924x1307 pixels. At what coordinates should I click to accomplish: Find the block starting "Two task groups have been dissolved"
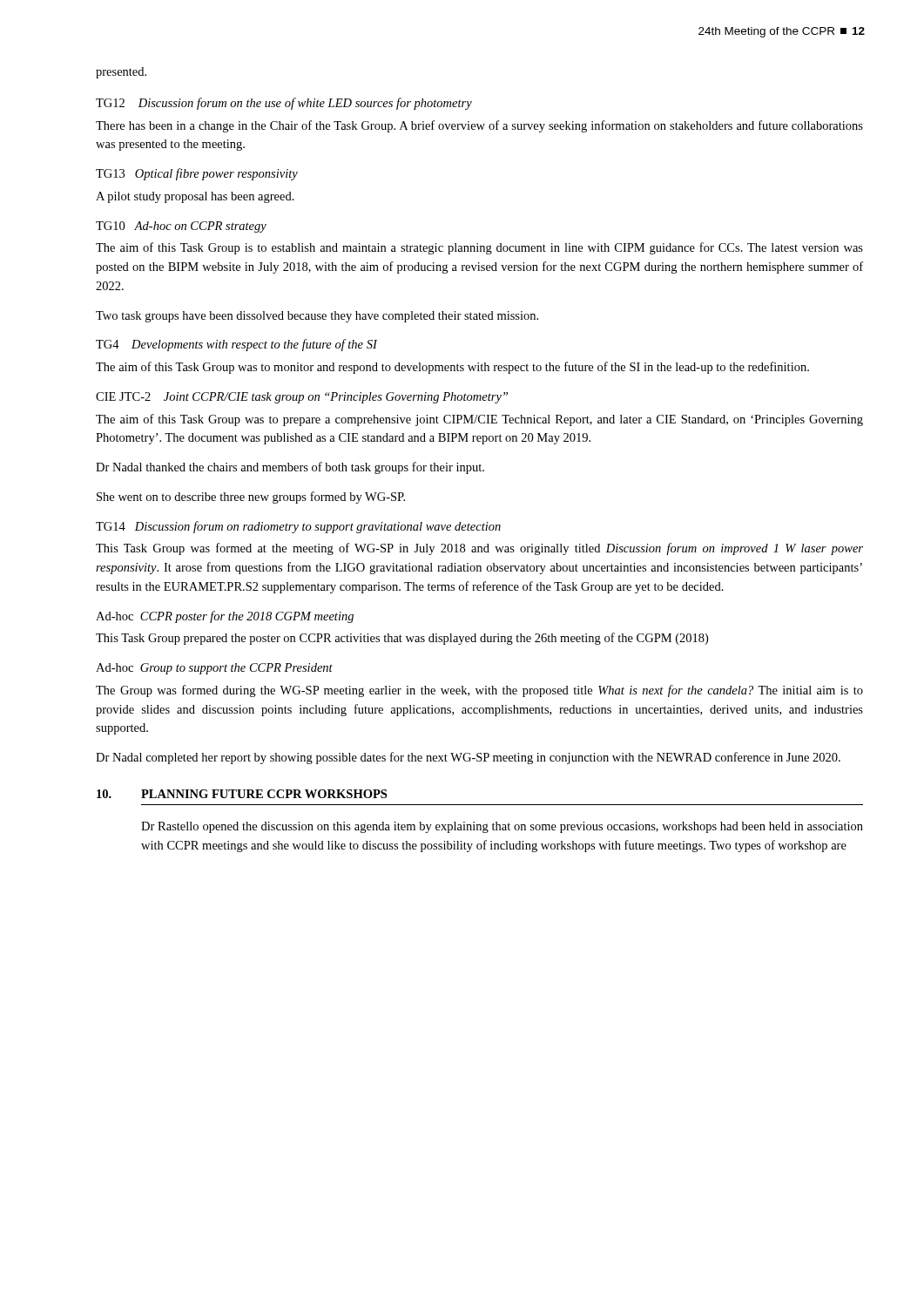coord(479,316)
